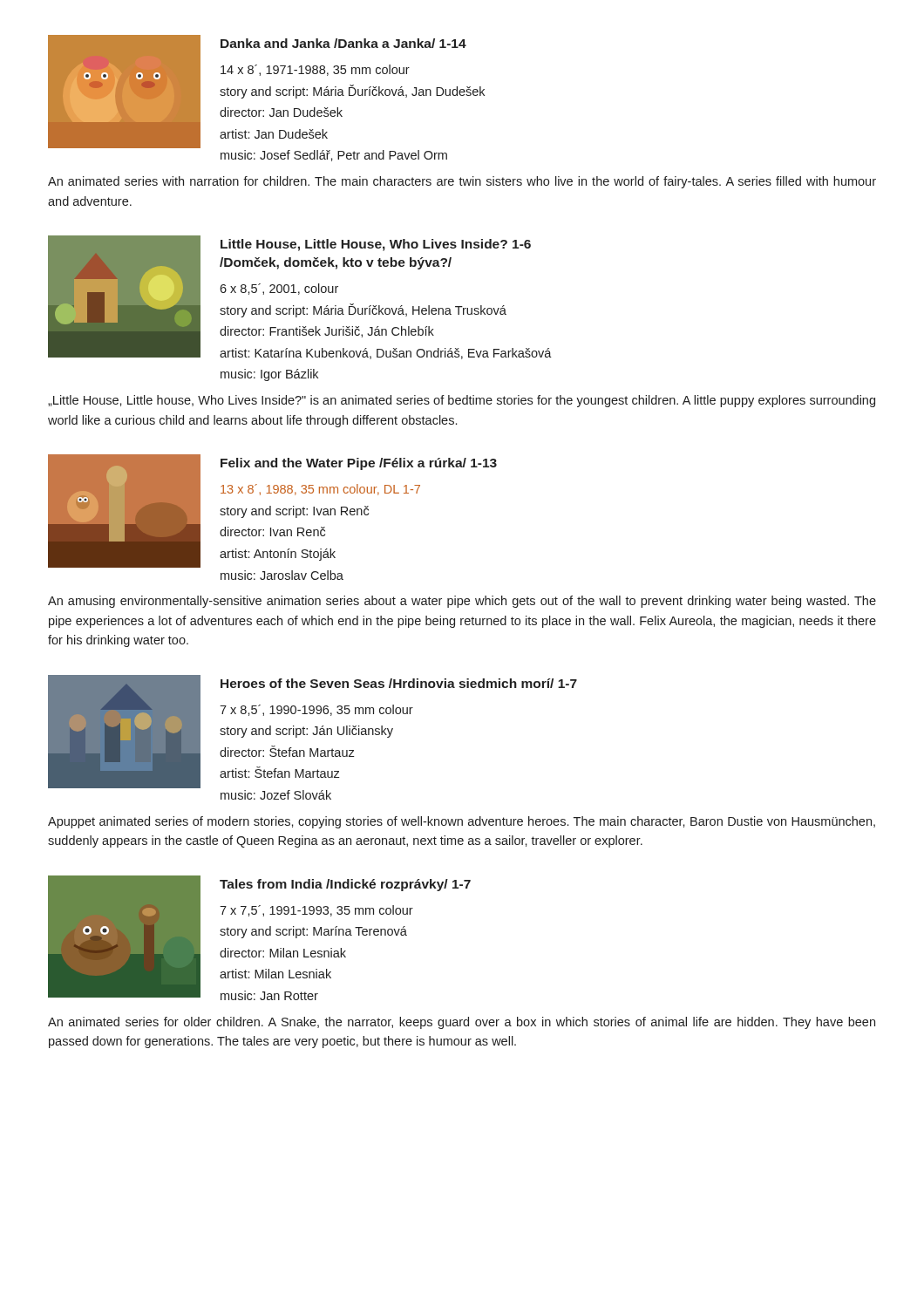Where is the title that starts "Little House, Little House, Who"?

point(375,253)
